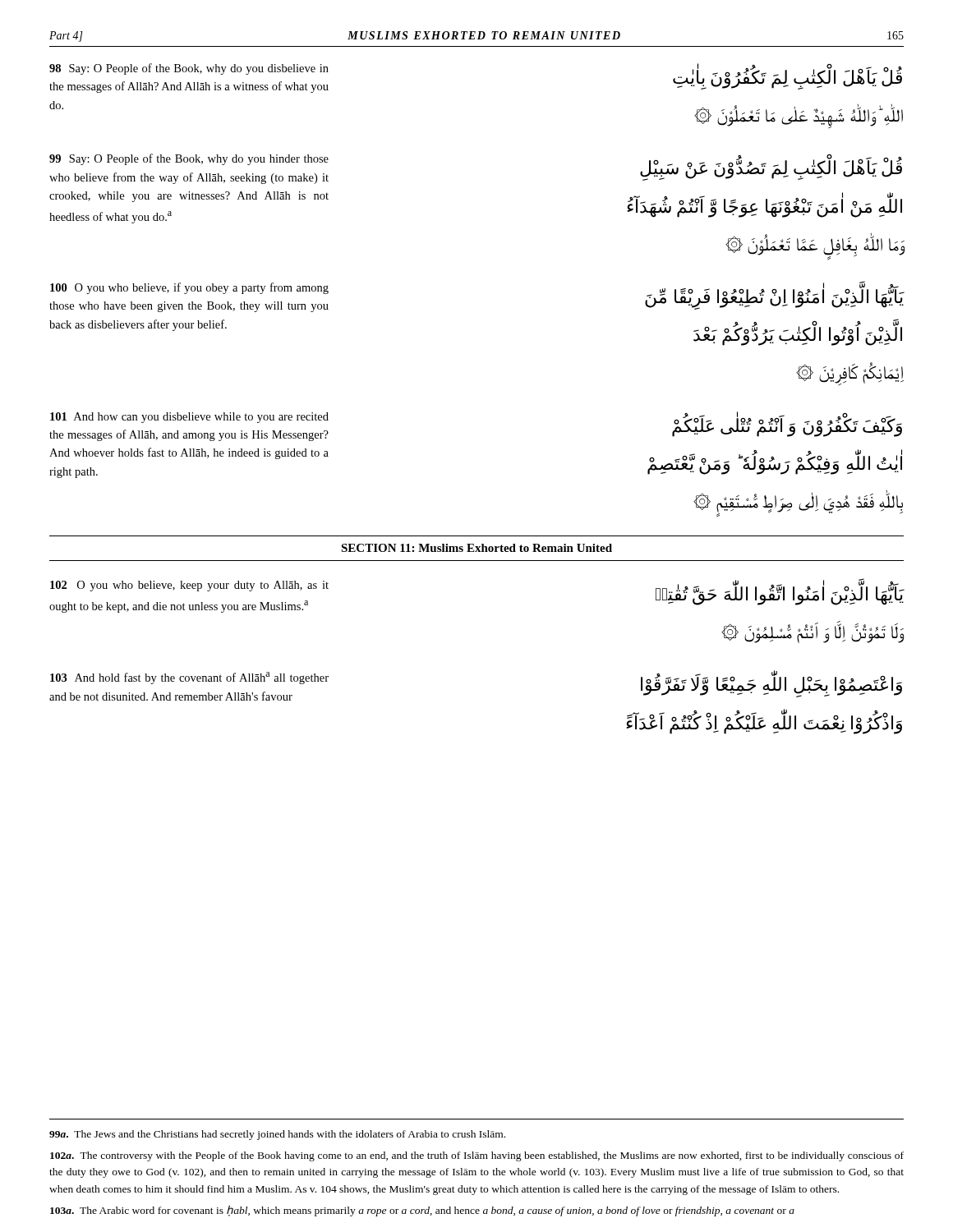
Task: Find the text block with the text "99 Say: O People of"
Action: tap(189, 188)
